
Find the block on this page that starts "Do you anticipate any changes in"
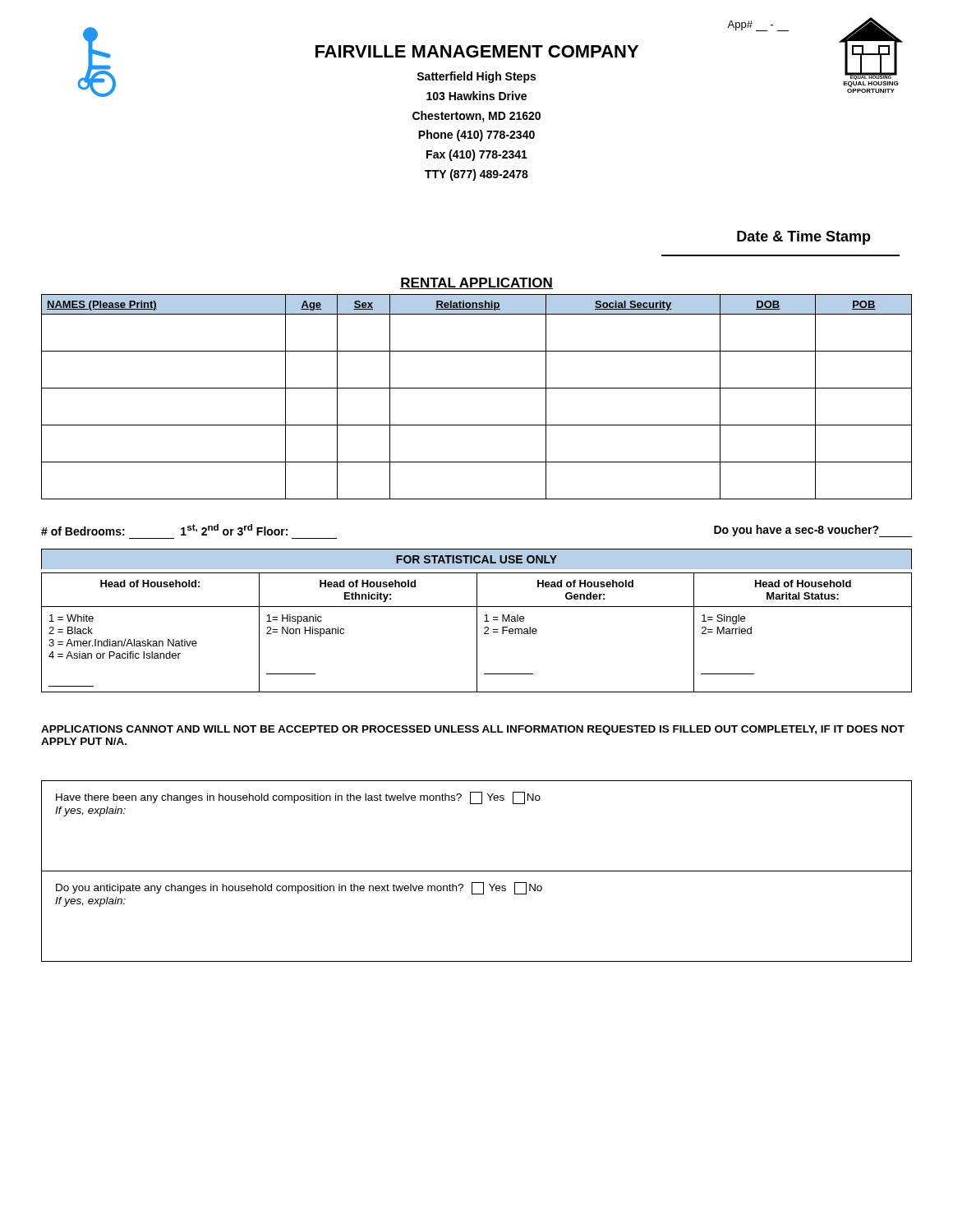pyautogui.click(x=299, y=894)
